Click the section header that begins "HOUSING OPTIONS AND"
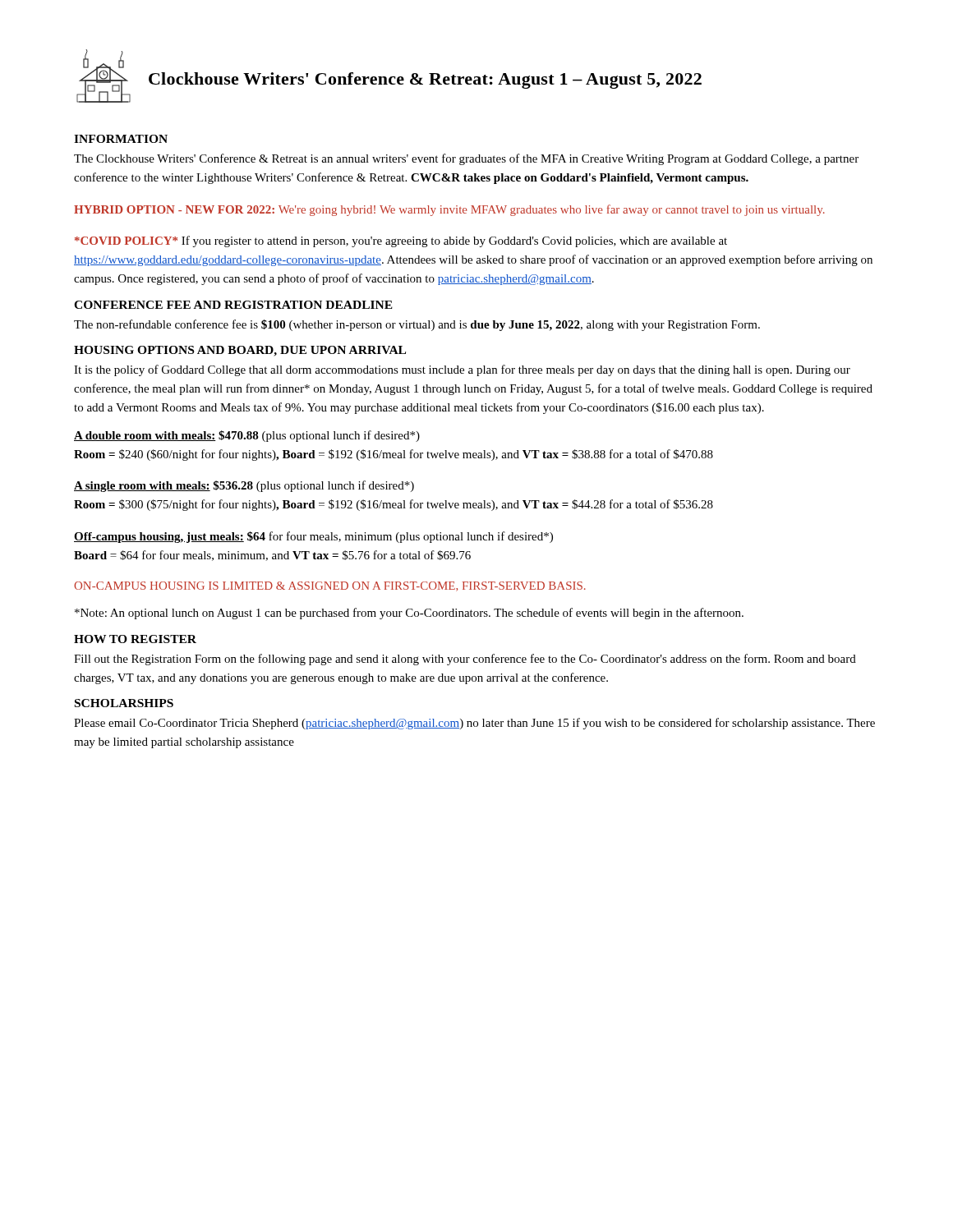Viewport: 953px width, 1232px height. click(240, 350)
